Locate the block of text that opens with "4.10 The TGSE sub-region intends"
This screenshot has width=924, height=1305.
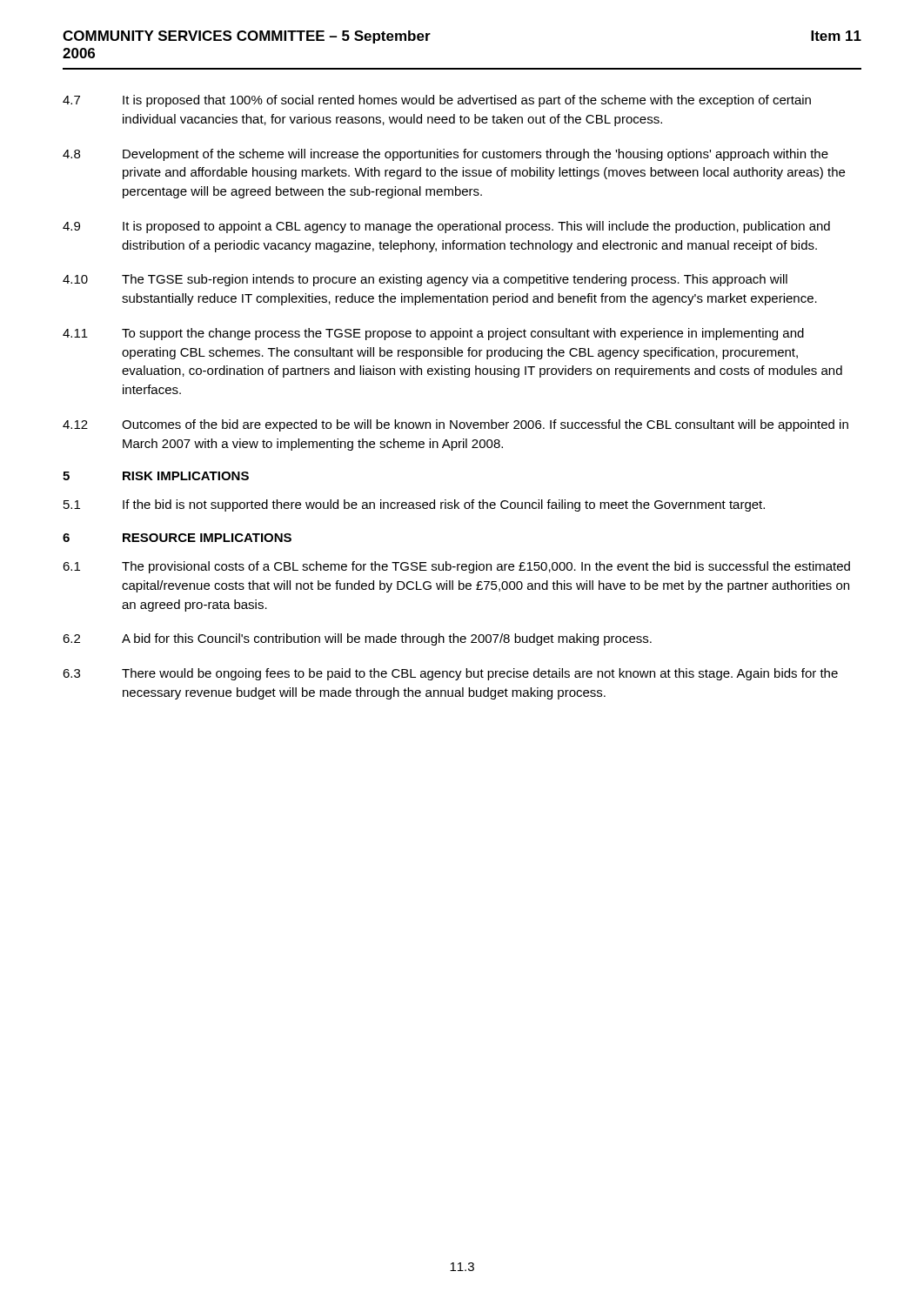coord(462,289)
